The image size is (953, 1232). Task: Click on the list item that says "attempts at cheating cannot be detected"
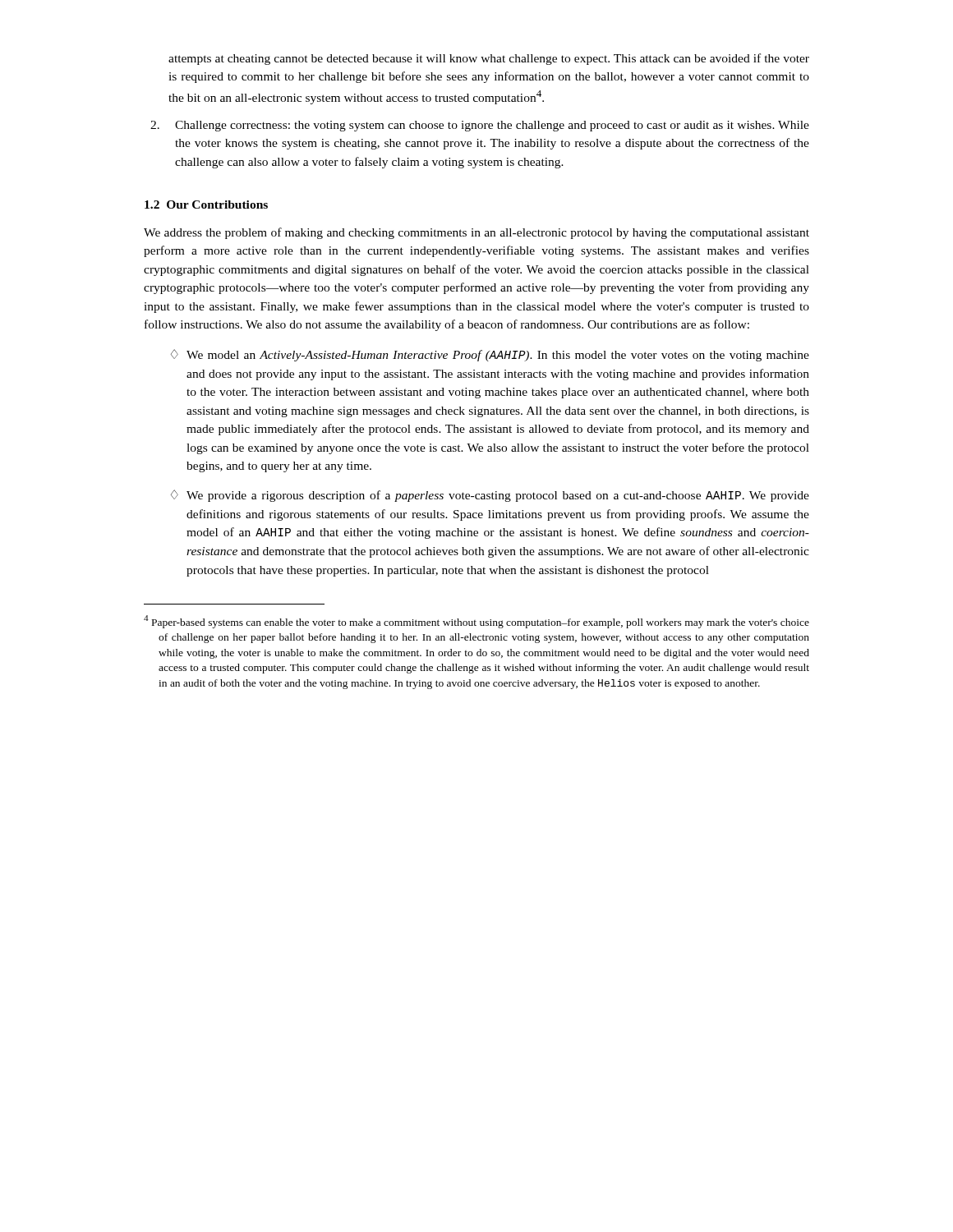(489, 78)
